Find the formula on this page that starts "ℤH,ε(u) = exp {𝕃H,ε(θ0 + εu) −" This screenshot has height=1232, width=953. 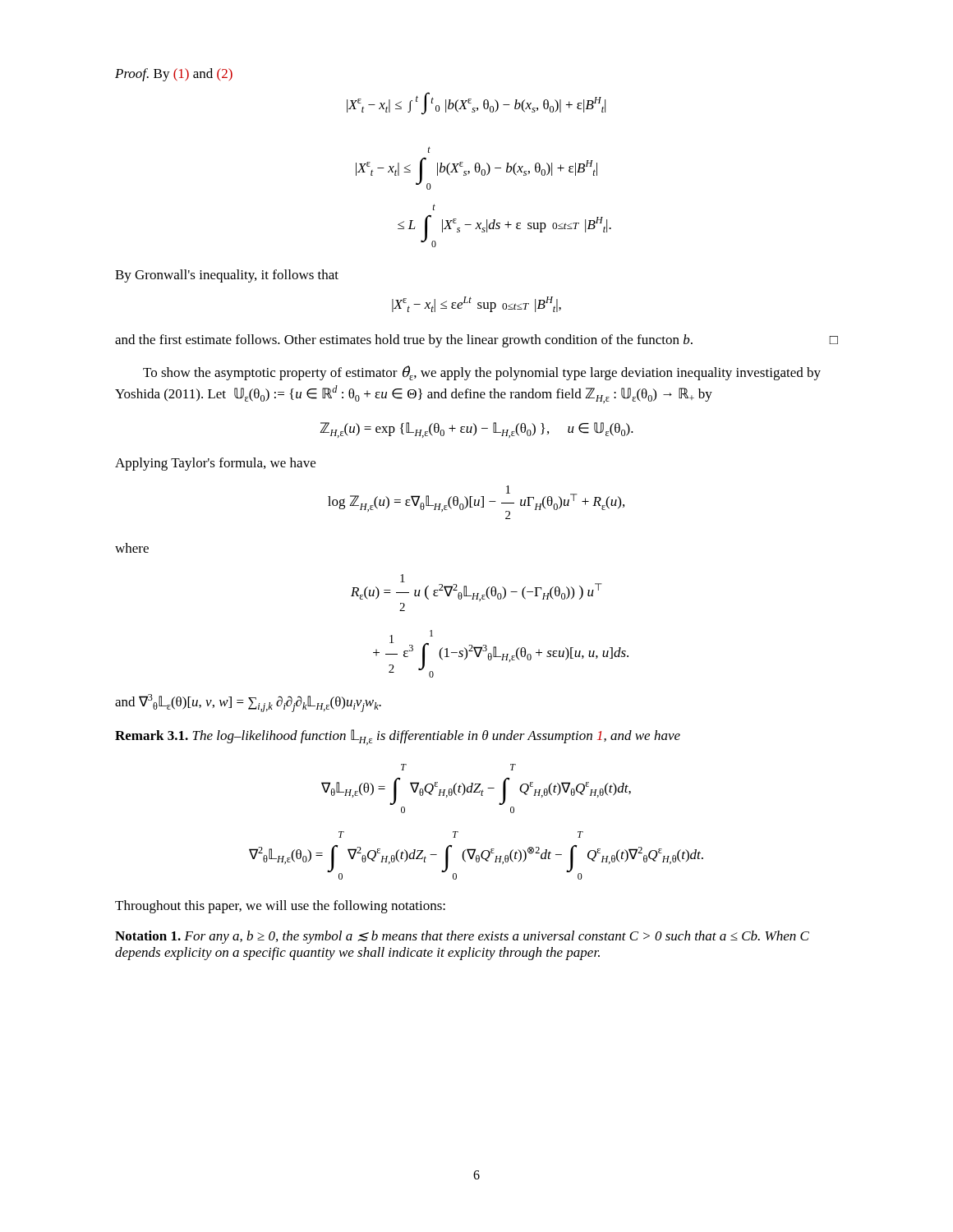click(476, 430)
